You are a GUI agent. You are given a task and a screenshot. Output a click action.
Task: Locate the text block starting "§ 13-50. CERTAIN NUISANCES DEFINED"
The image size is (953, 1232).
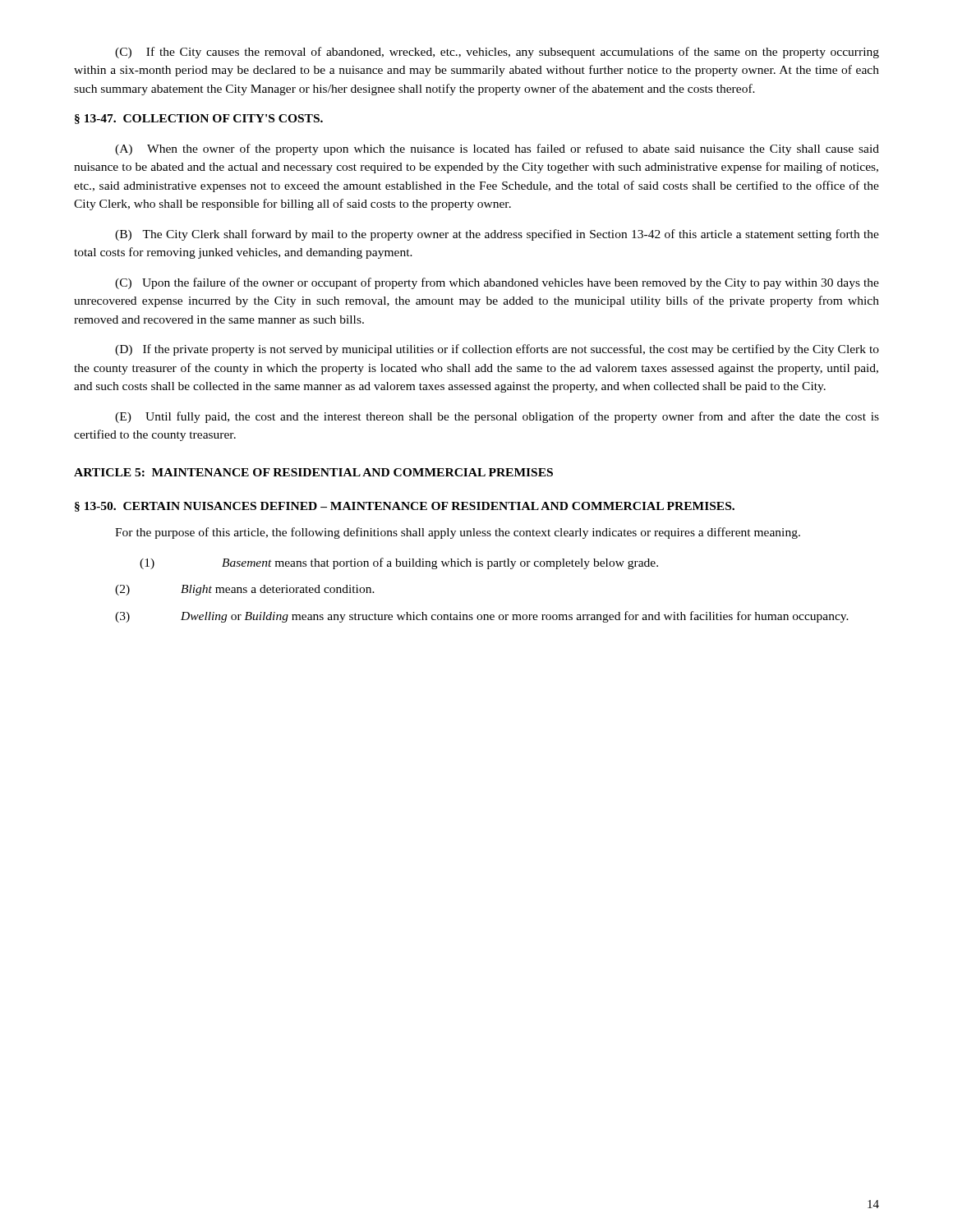click(x=476, y=506)
